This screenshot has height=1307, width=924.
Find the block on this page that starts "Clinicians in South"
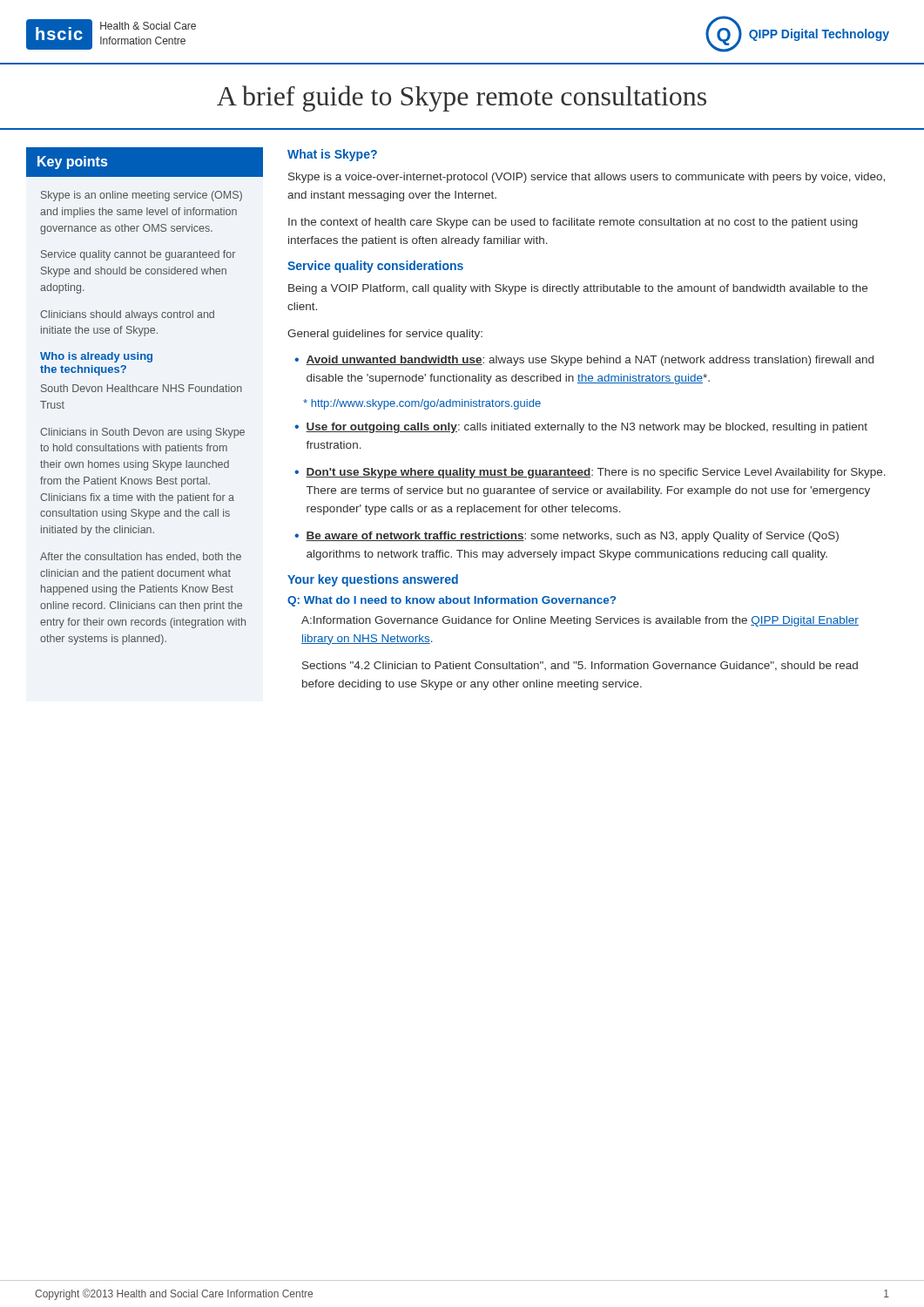pyautogui.click(x=143, y=481)
